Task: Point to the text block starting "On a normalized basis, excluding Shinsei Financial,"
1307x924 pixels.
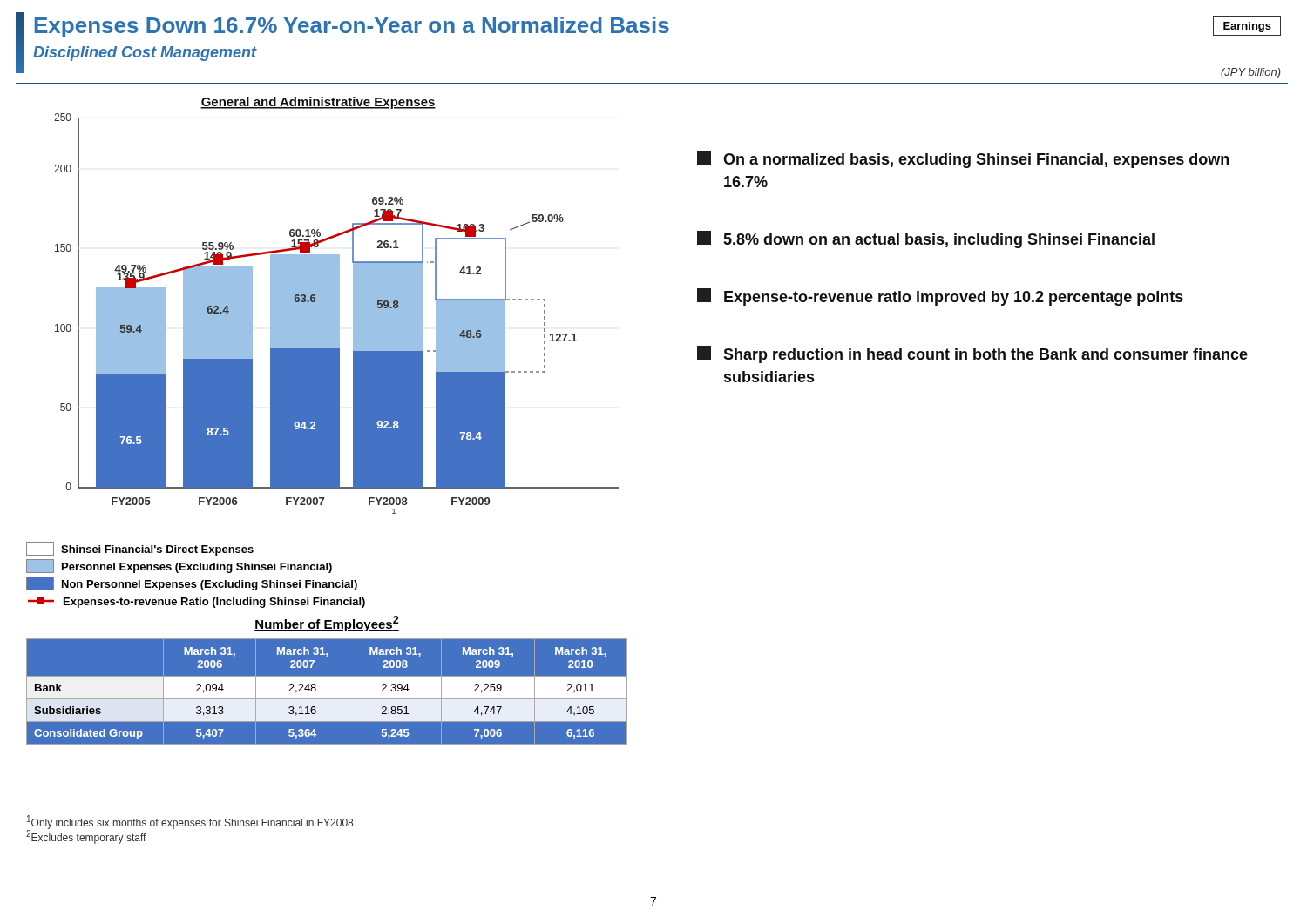Action: (x=985, y=171)
